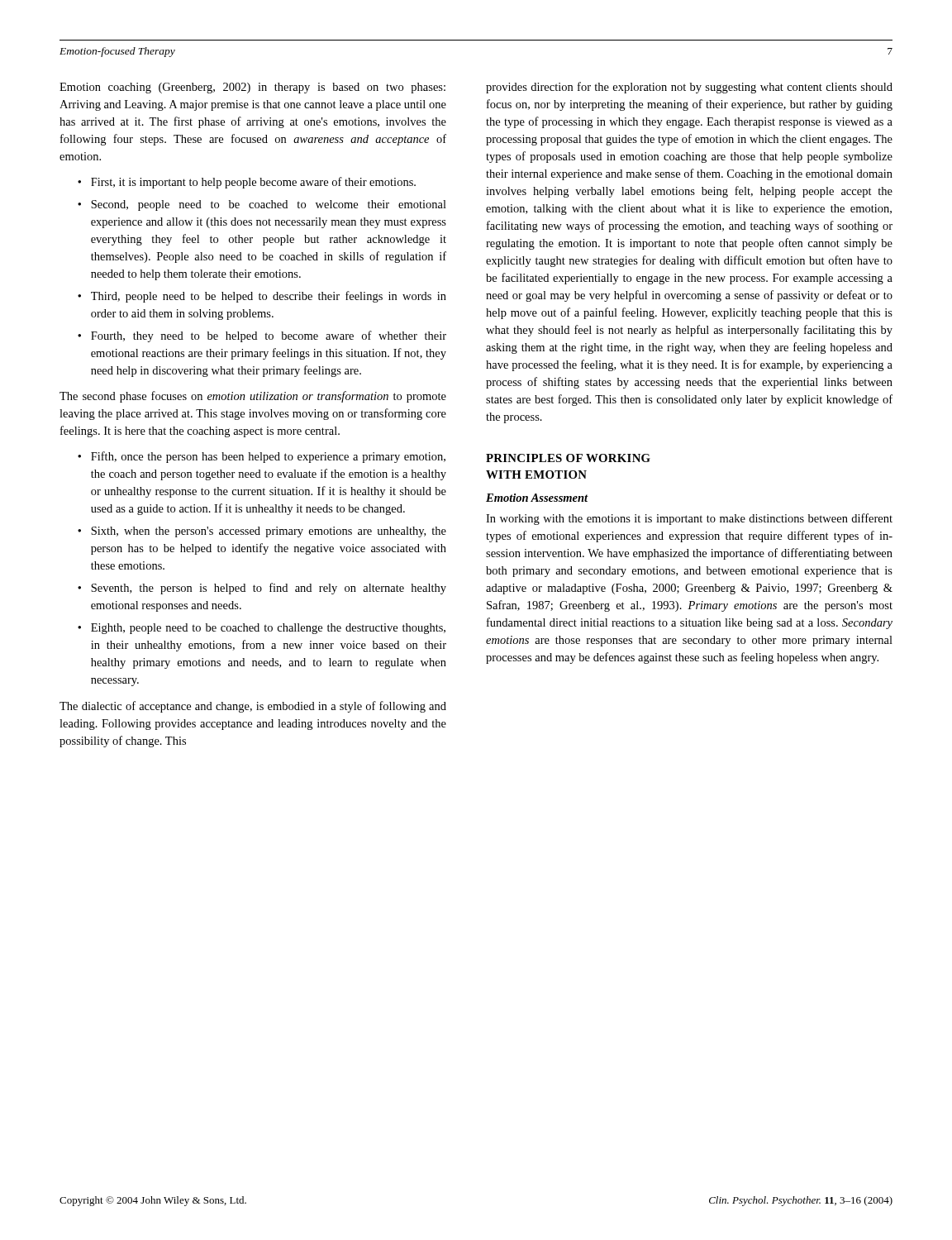Click on the text block starting "Fourth, they need"
952x1240 pixels.
(x=253, y=354)
